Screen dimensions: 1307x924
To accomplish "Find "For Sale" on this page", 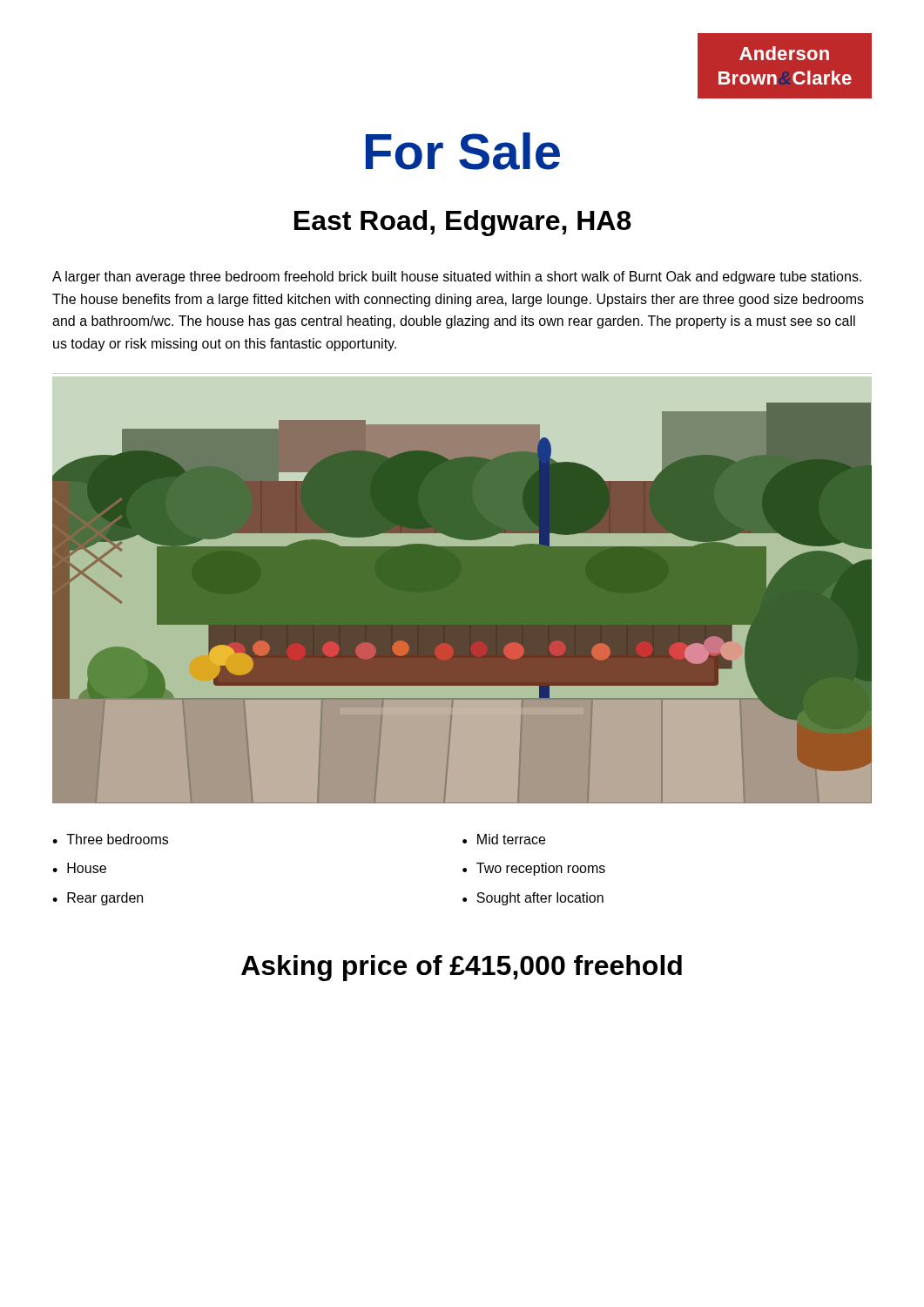I will [462, 151].
